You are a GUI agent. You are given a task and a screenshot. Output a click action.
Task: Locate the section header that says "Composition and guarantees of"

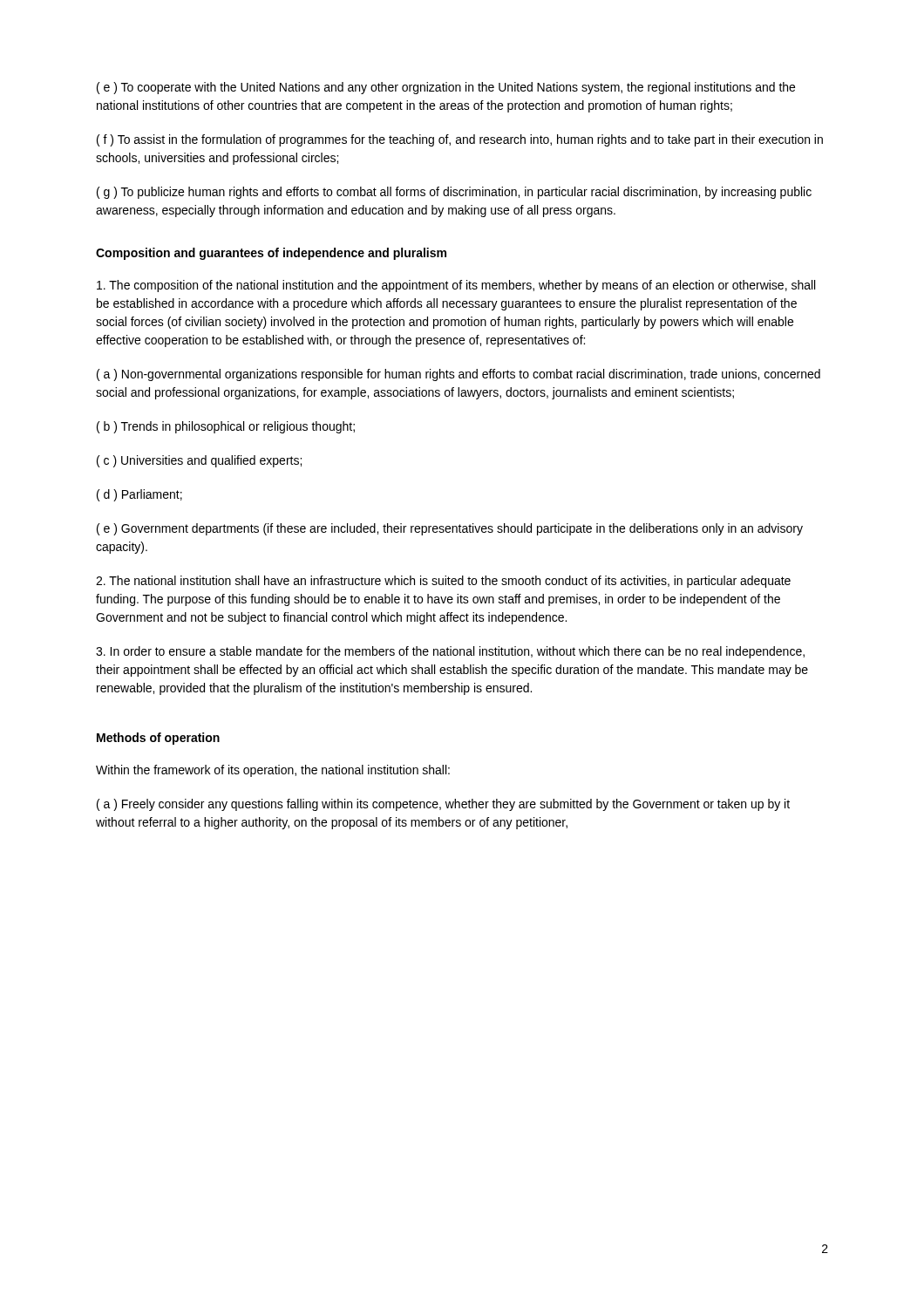click(x=272, y=253)
